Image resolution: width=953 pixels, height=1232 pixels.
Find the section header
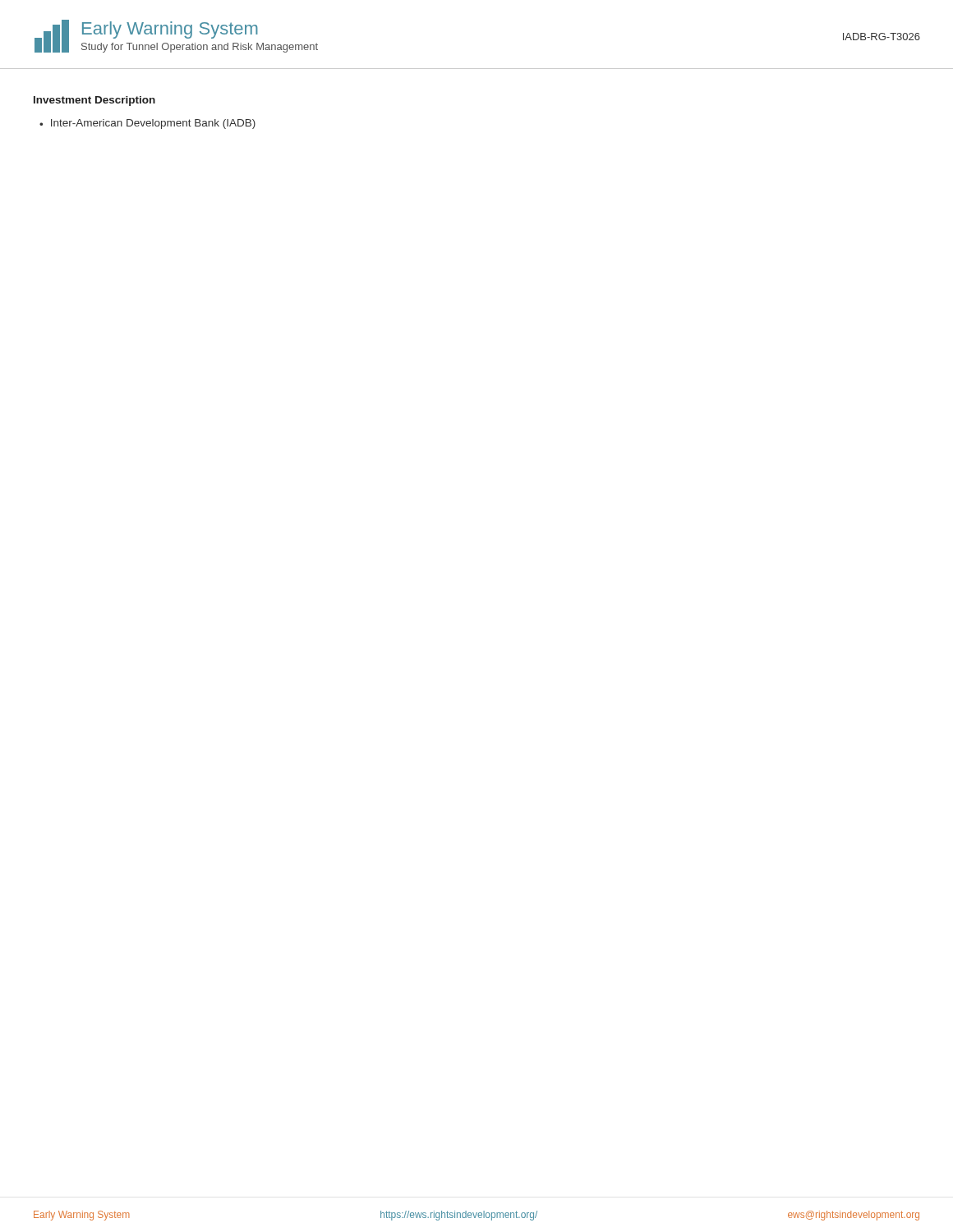pos(94,99)
